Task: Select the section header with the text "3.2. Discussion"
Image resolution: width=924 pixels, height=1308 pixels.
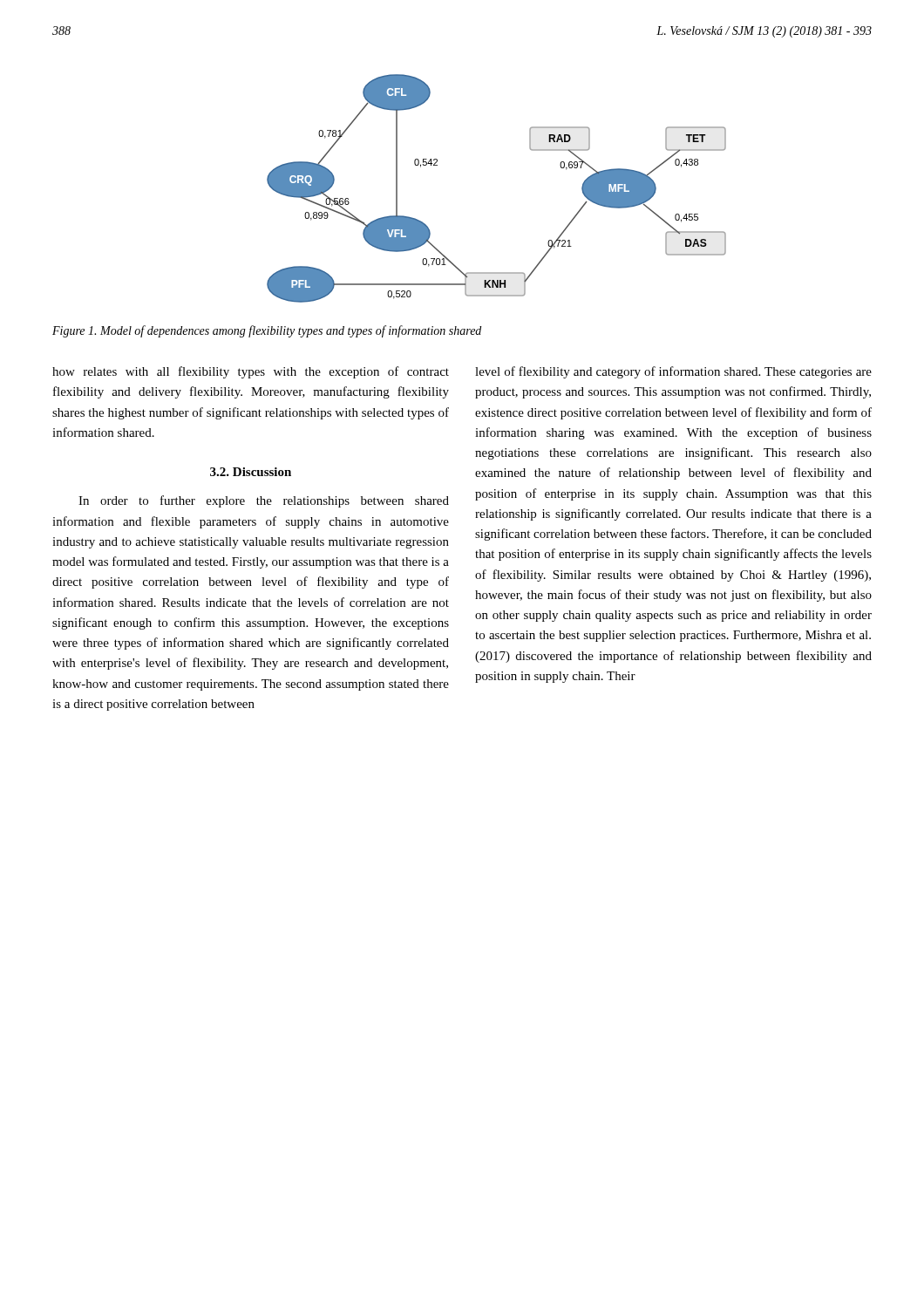Action: (251, 472)
